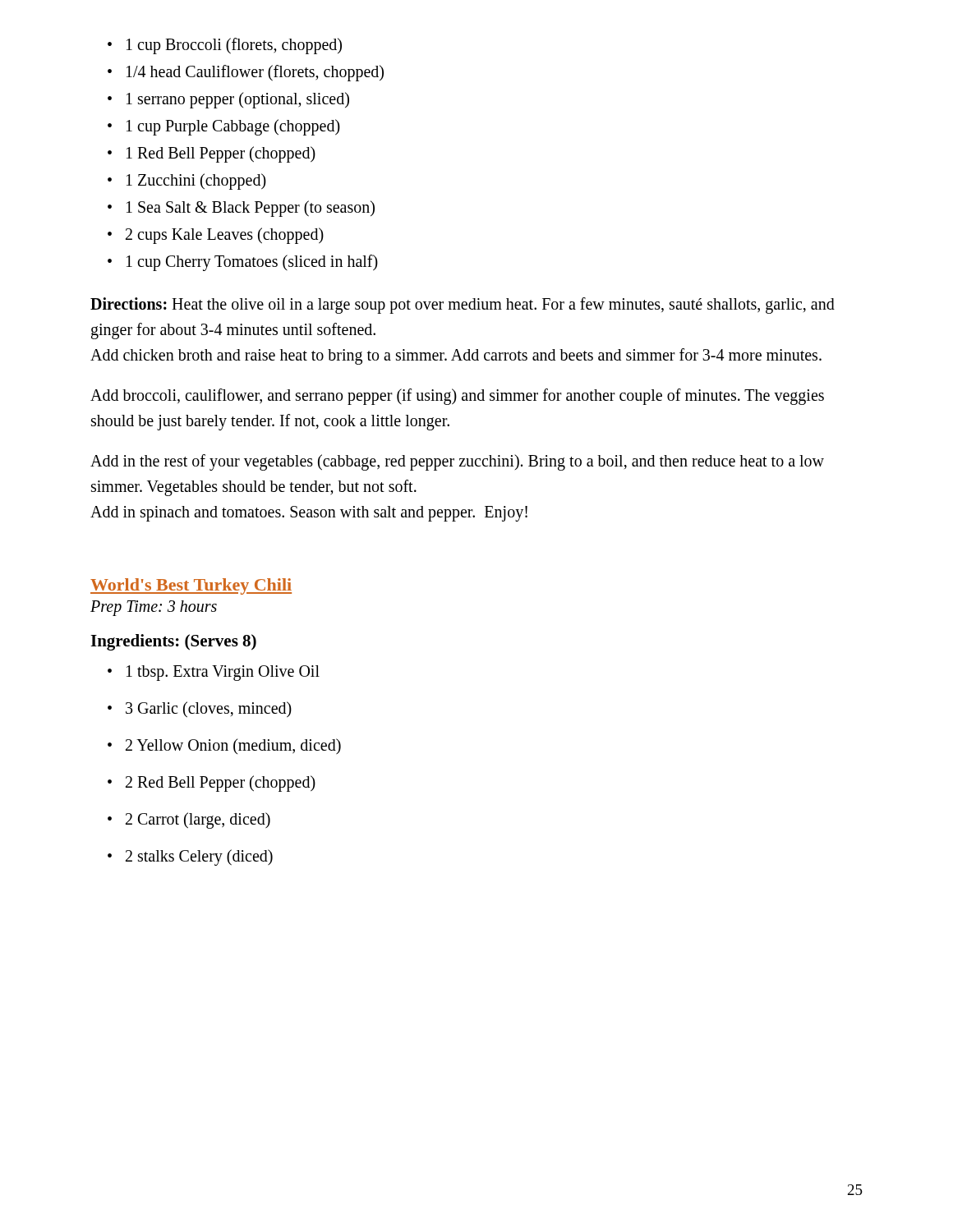
Task: Click on the passage starting "•3 Garlic (cloves, minced)"
Action: point(199,708)
